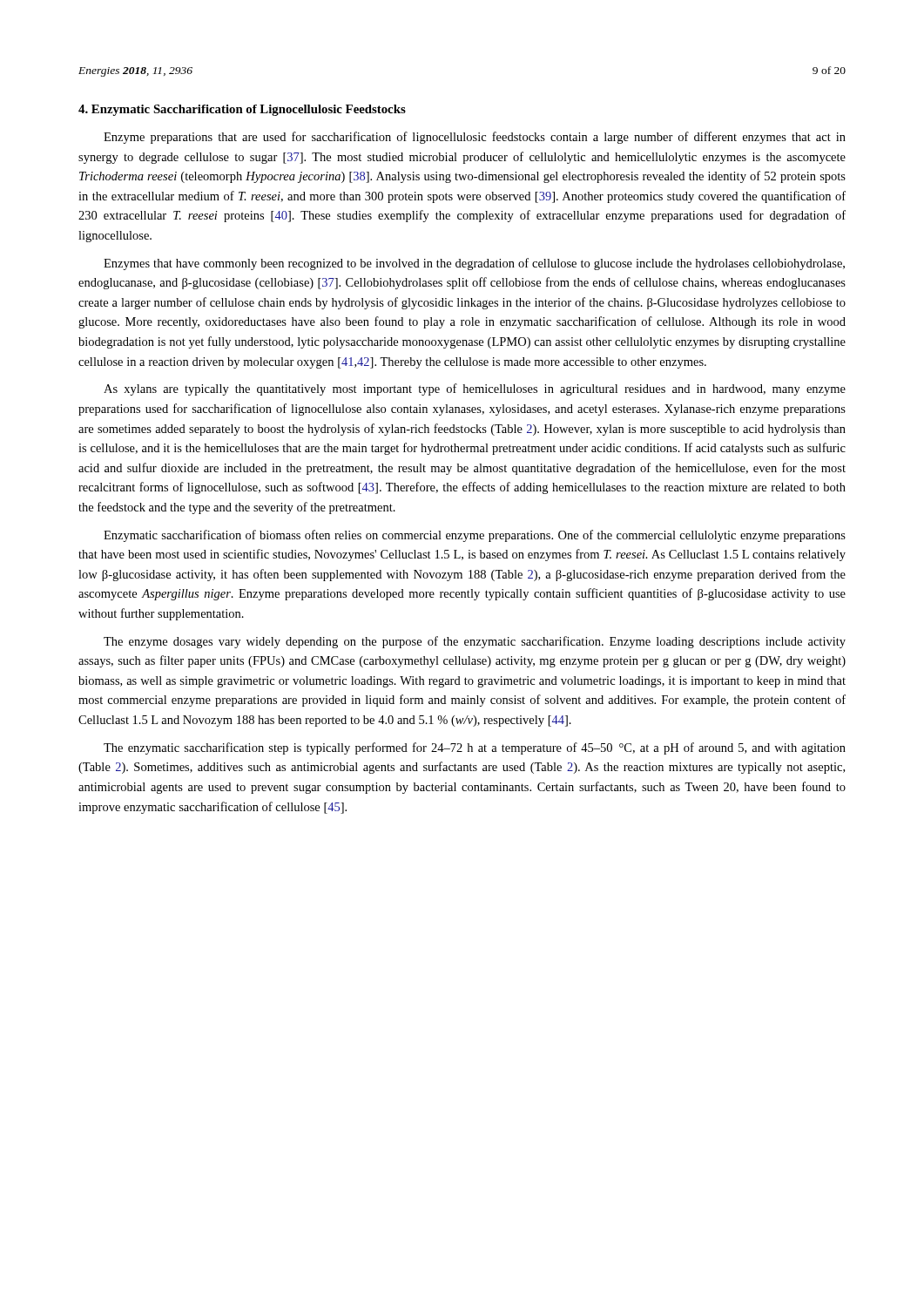The image size is (924, 1307).
Task: Select the element starting "Enzyme preparations that are used for saccharification"
Action: pyautogui.click(x=462, y=472)
